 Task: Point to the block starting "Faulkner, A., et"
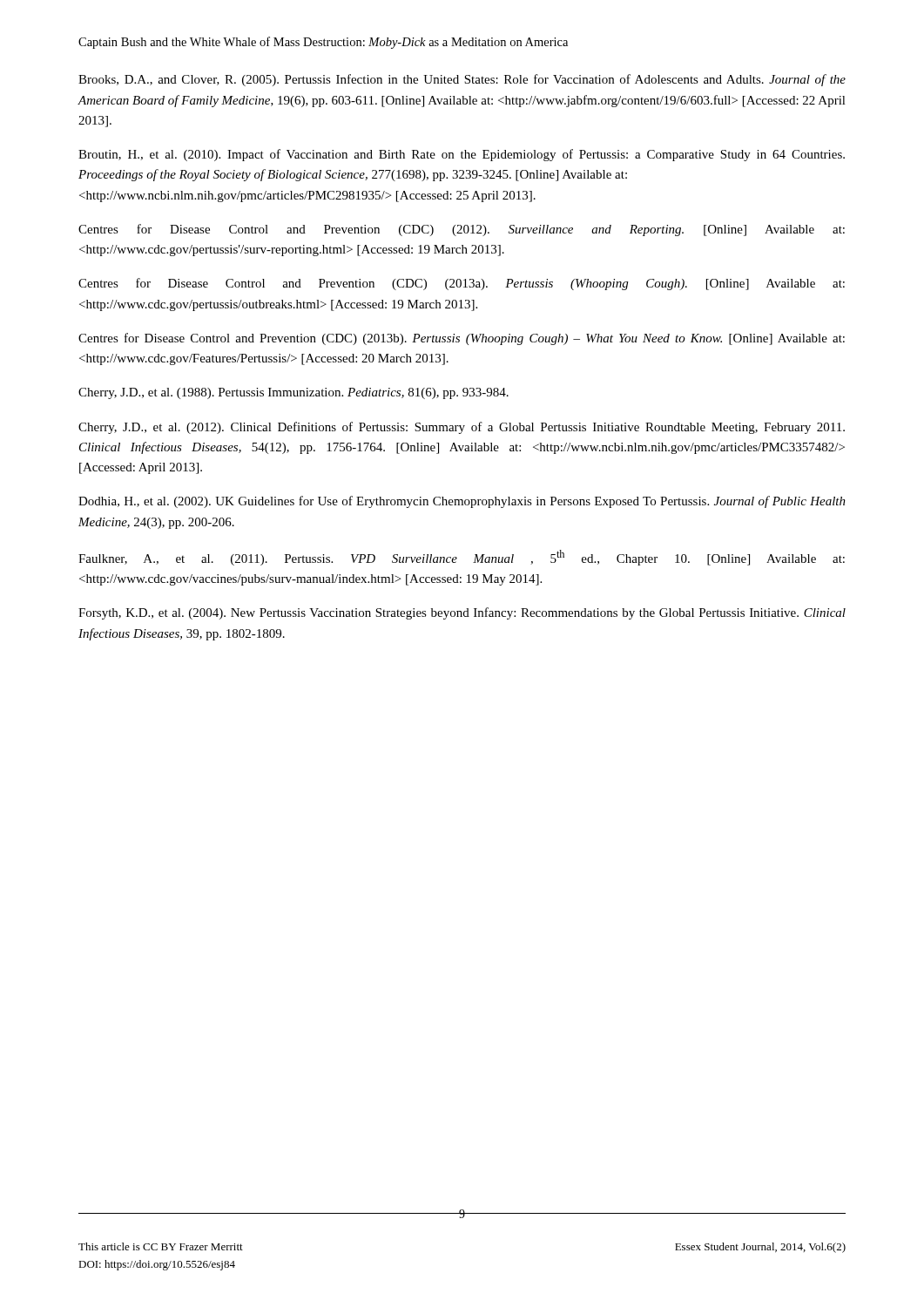click(462, 567)
